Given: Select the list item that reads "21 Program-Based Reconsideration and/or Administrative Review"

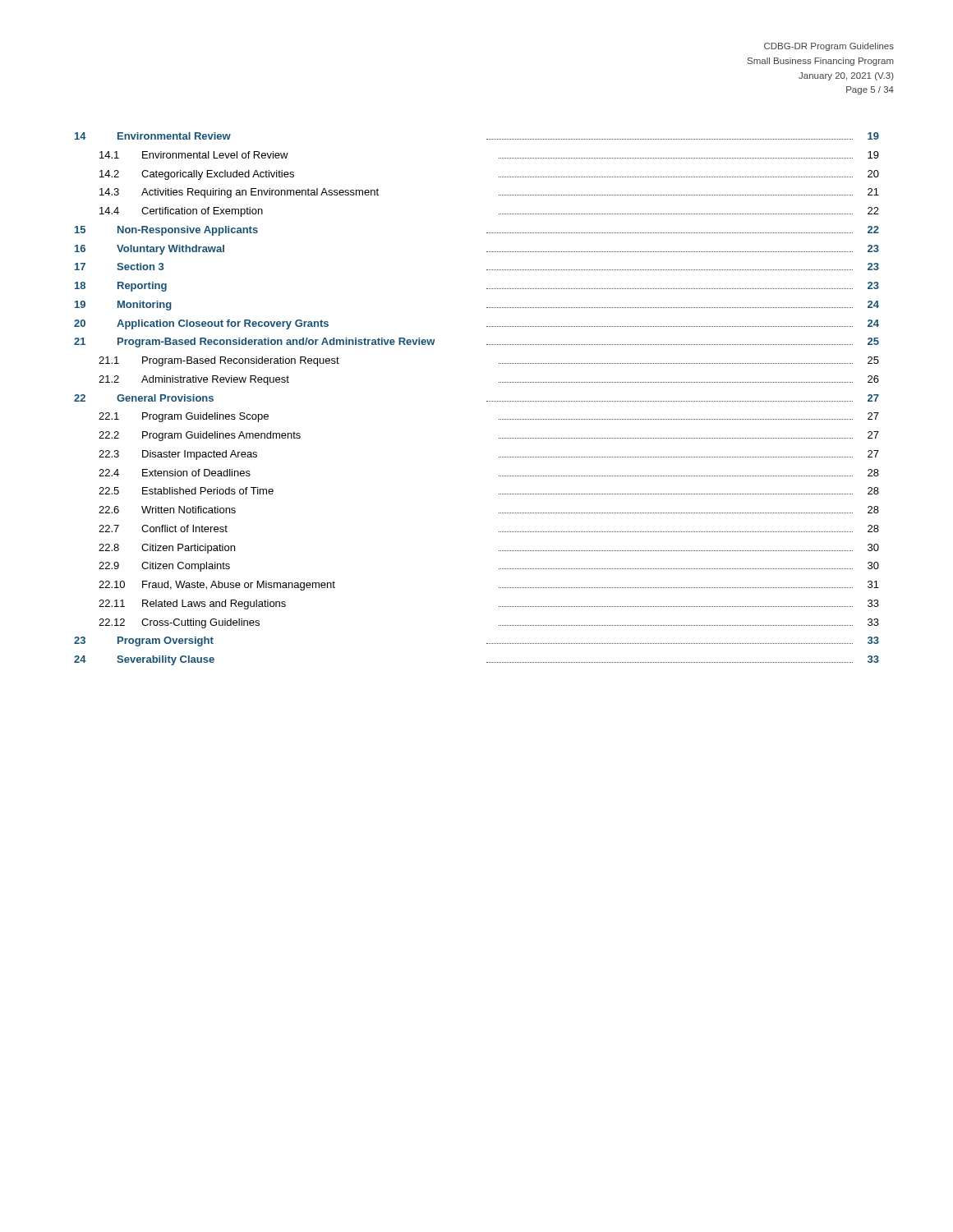Looking at the screenshot, I should pos(476,342).
